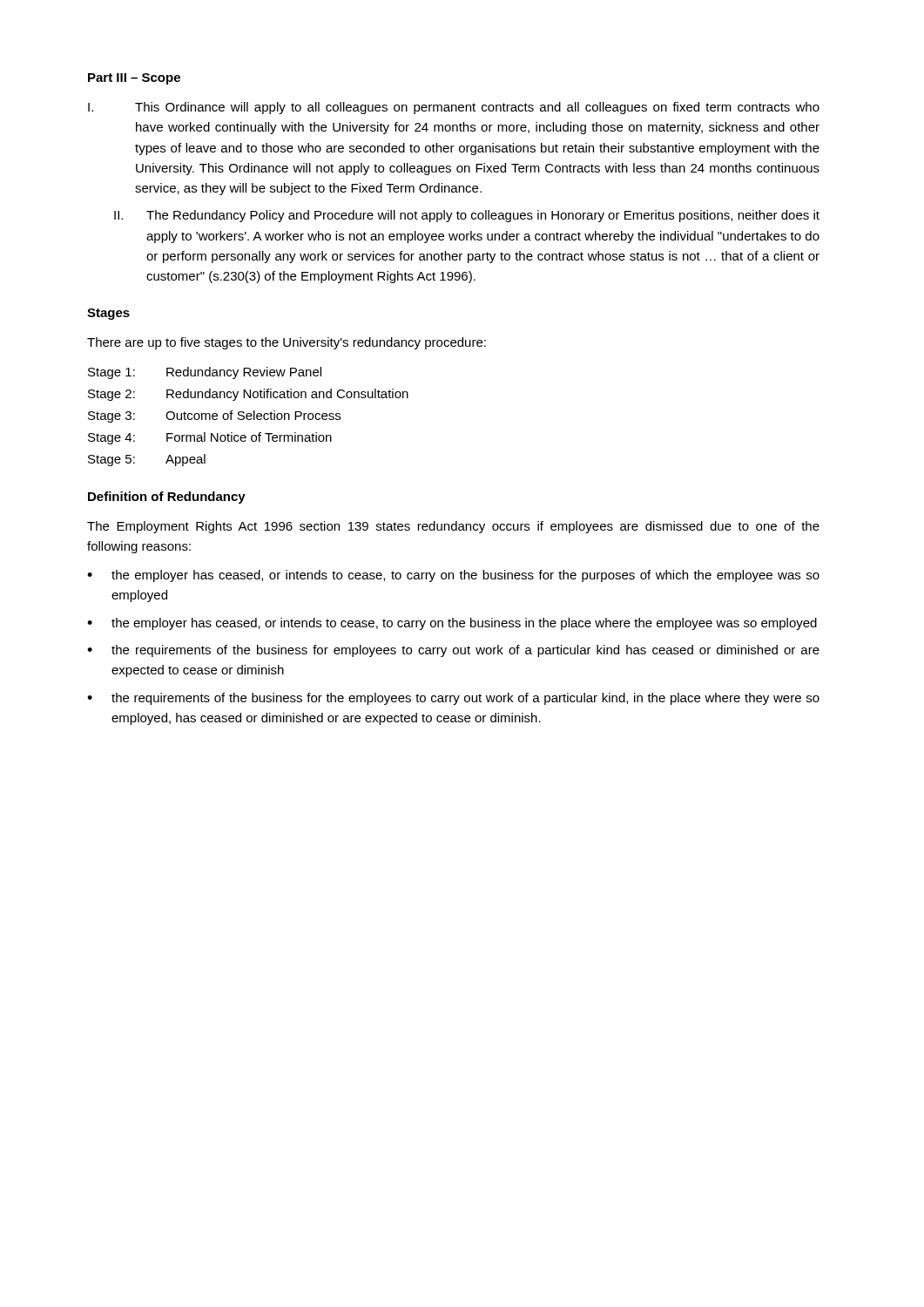
Task: Find the list item that says "II. The Redundancy Policy and"
Action: pyautogui.click(x=466, y=245)
